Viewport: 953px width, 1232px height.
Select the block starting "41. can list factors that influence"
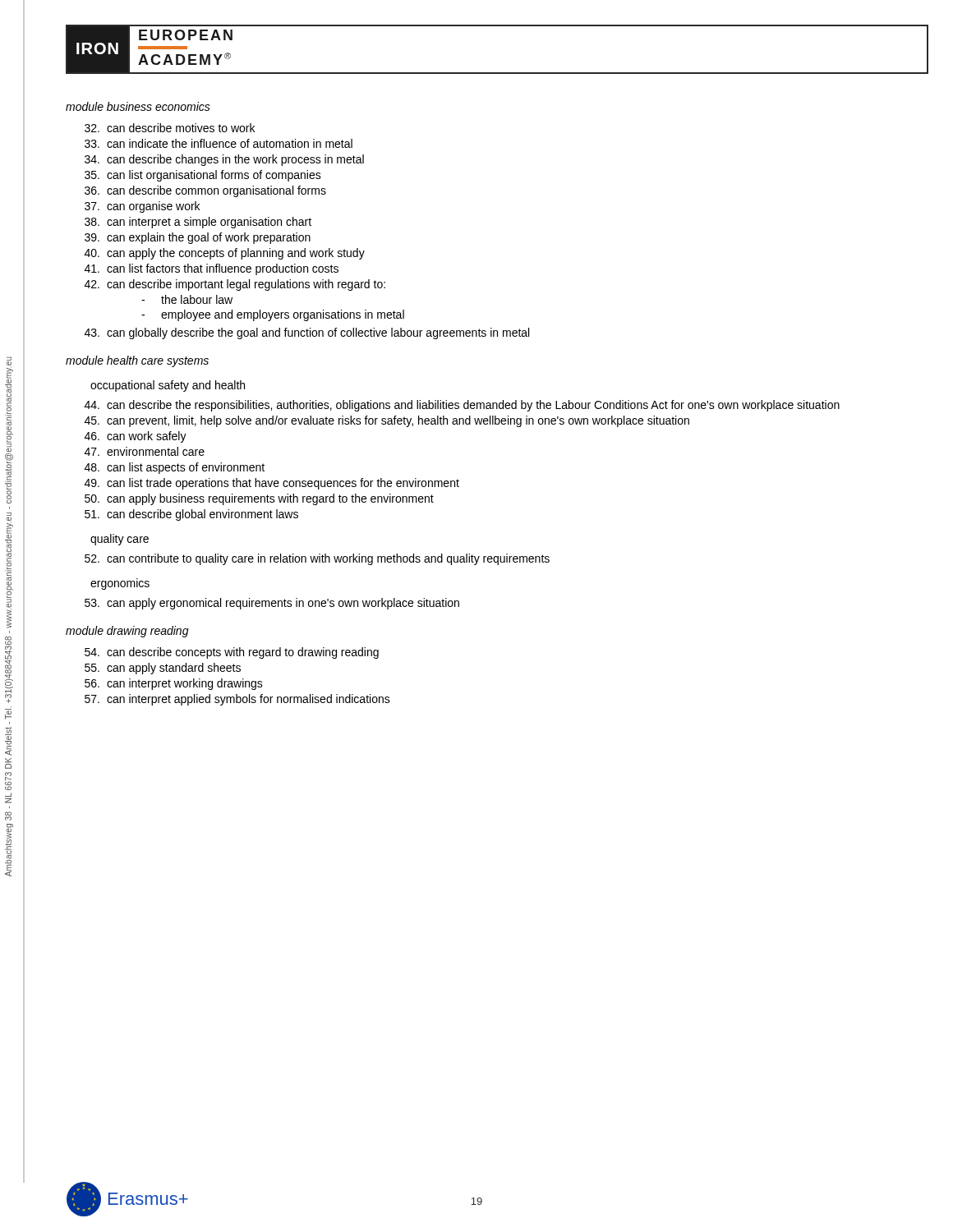pyautogui.click(x=212, y=269)
